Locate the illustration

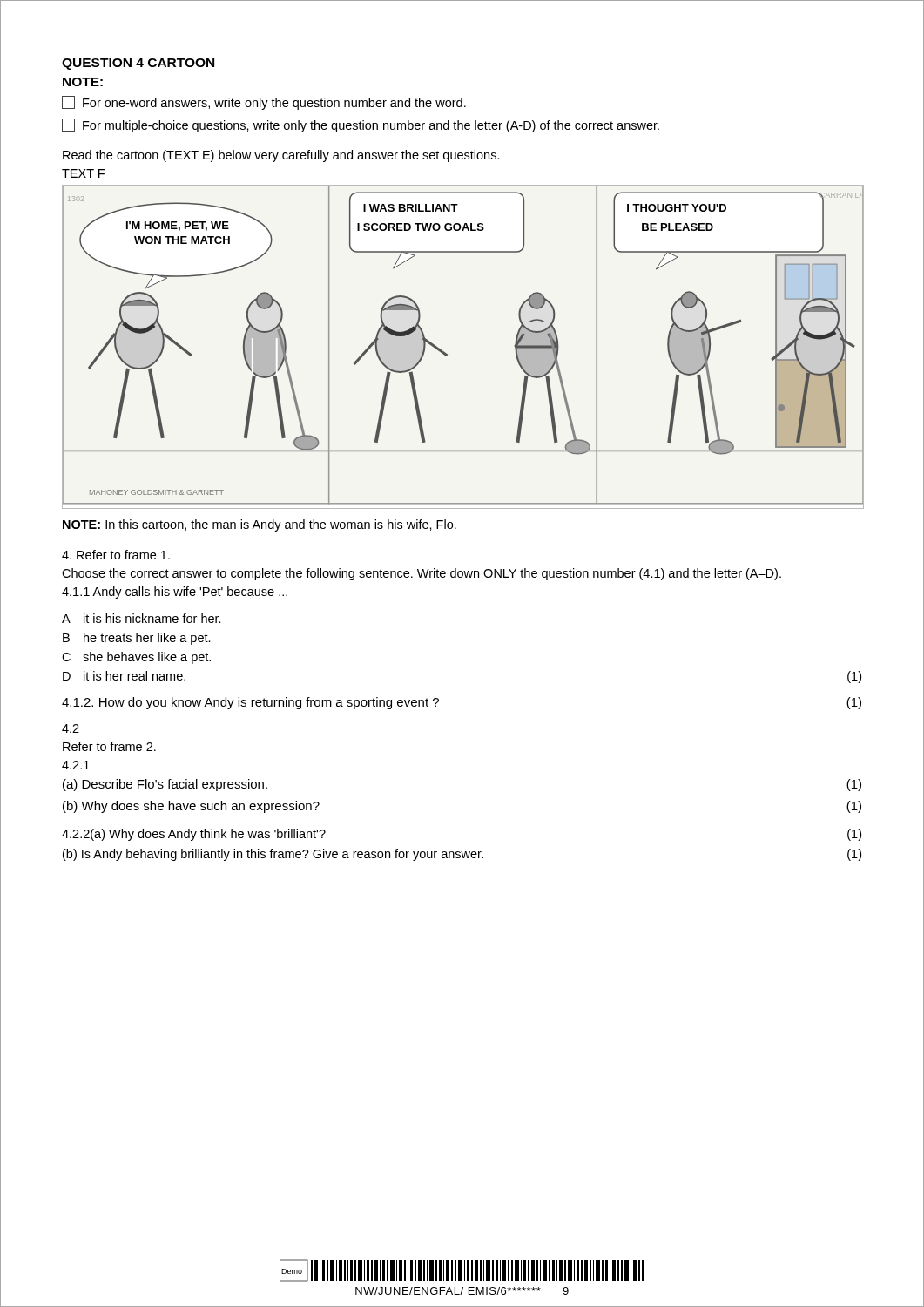(x=462, y=347)
